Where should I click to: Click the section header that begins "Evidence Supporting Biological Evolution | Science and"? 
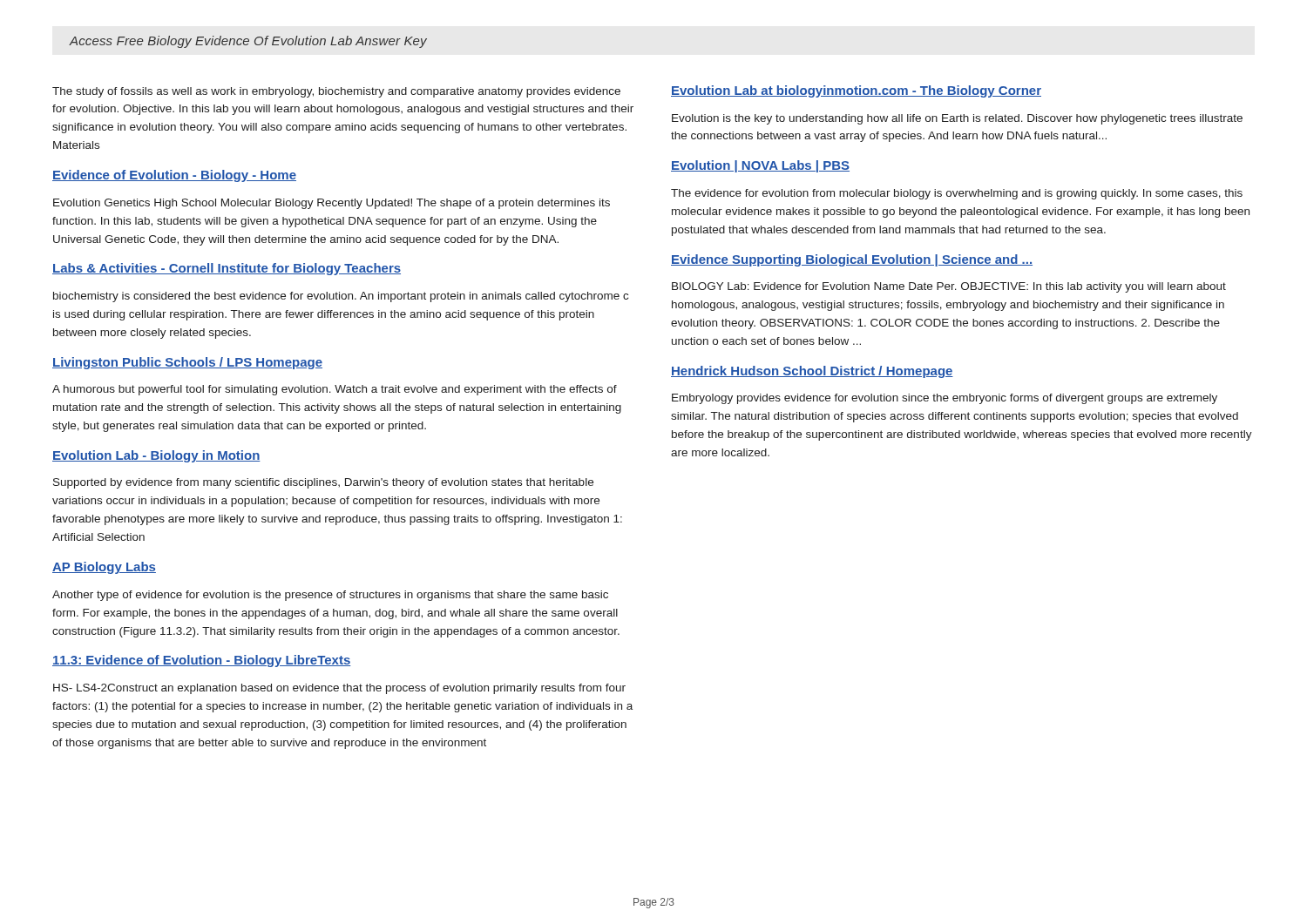click(963, 259)
